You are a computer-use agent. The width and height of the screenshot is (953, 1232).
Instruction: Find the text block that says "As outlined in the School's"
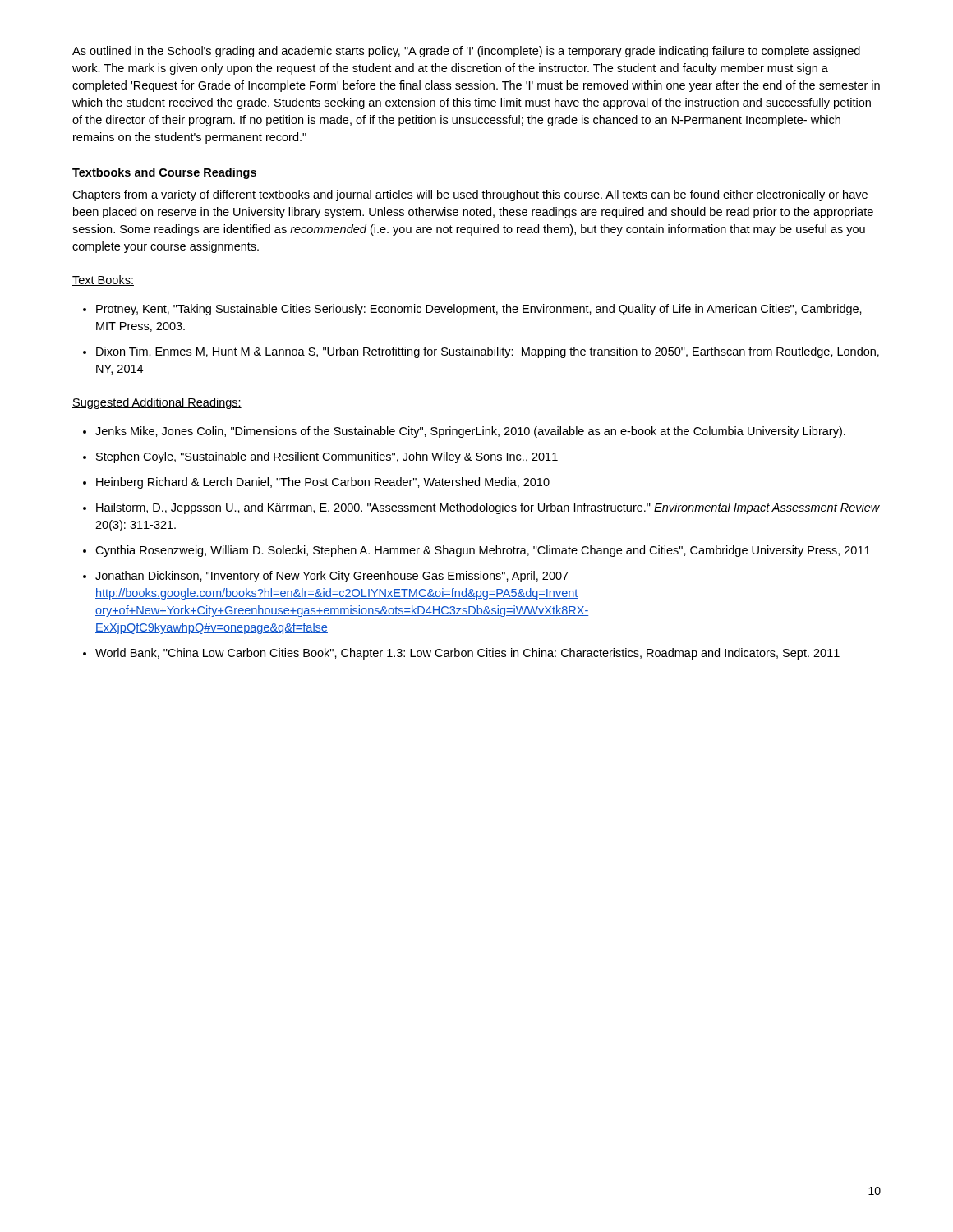tap(476, 94)
